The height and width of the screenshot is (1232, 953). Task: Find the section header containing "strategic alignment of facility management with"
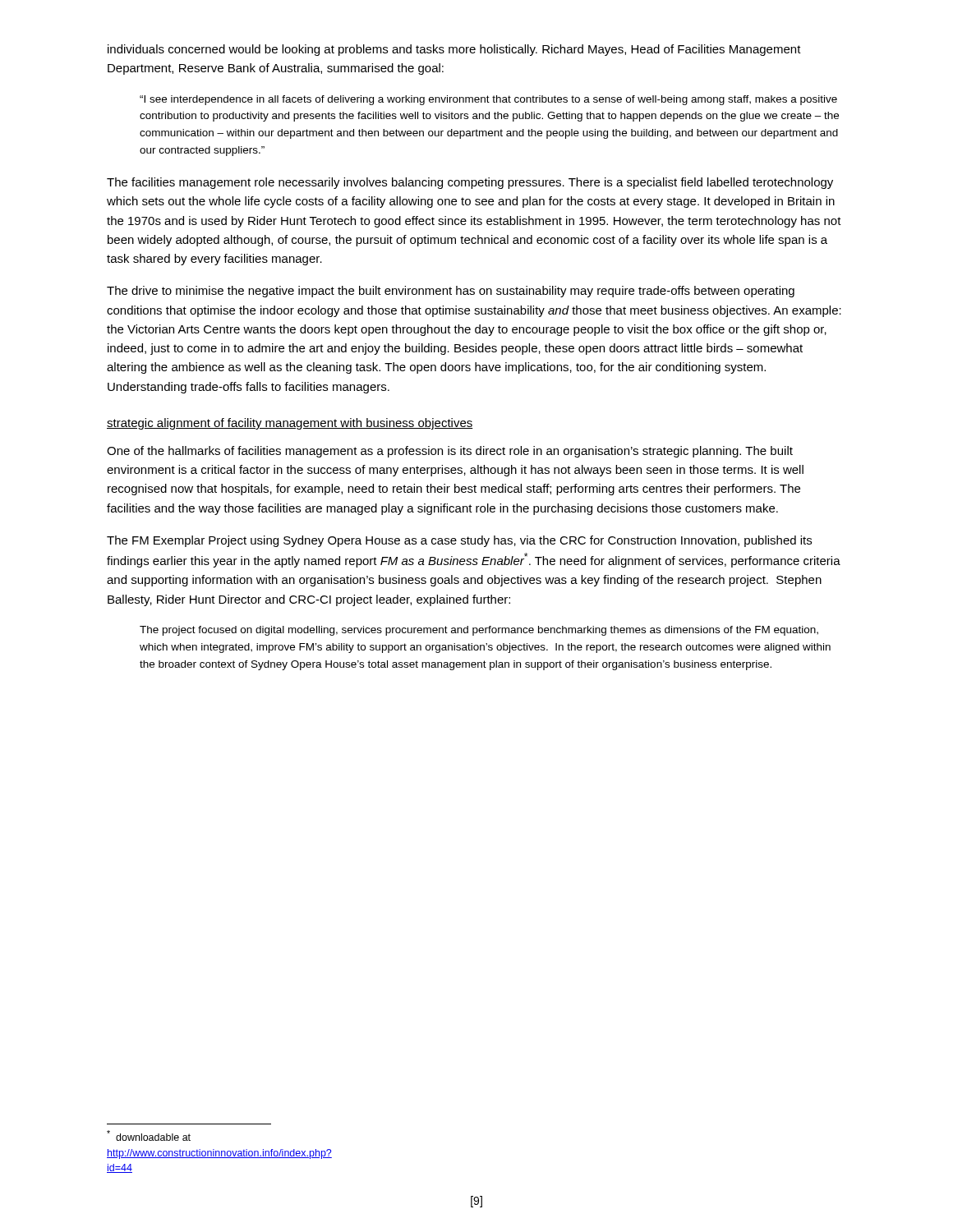pos(290,423)
